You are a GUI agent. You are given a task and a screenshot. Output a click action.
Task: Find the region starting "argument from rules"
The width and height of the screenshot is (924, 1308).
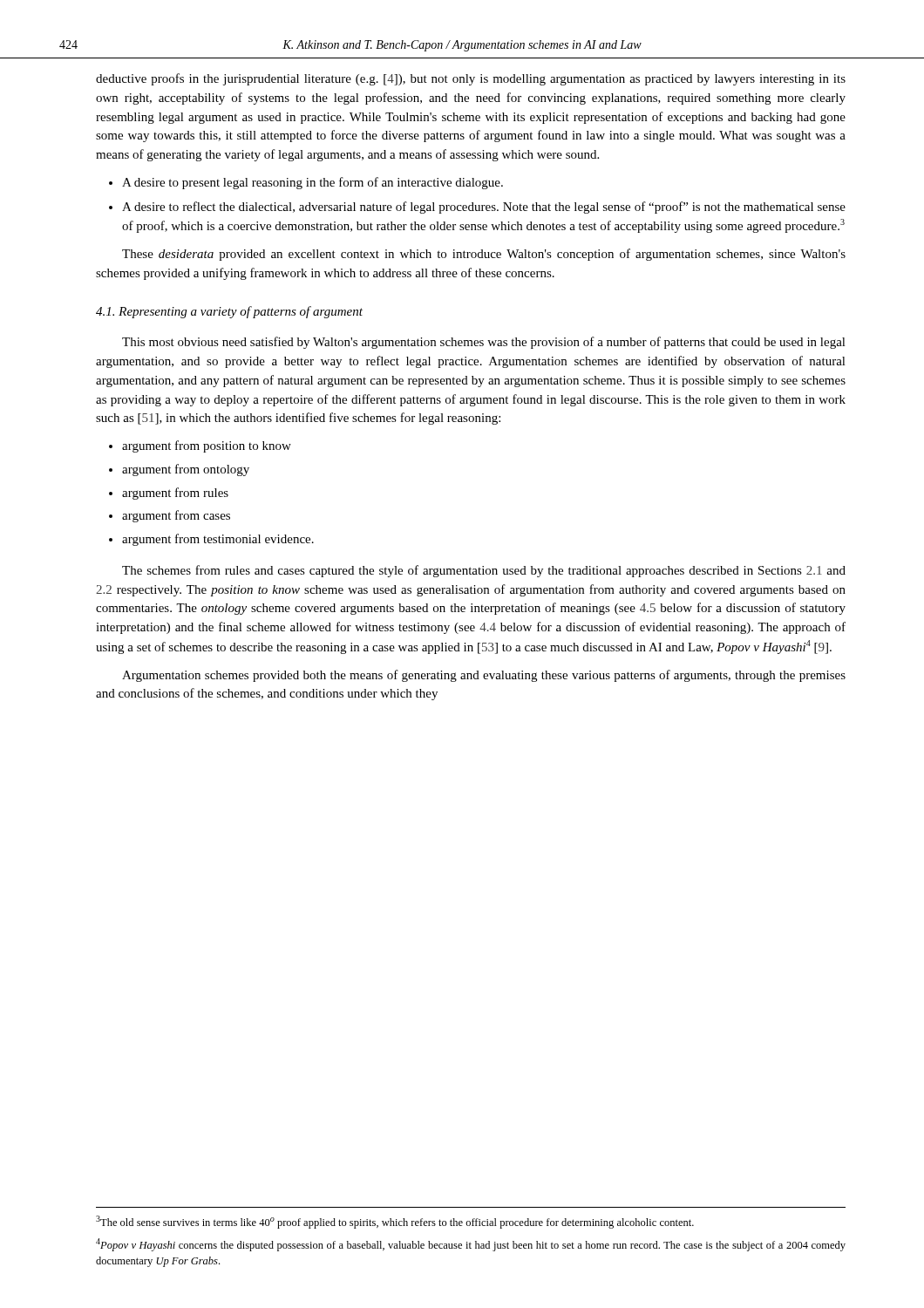[x=175, y=492]
